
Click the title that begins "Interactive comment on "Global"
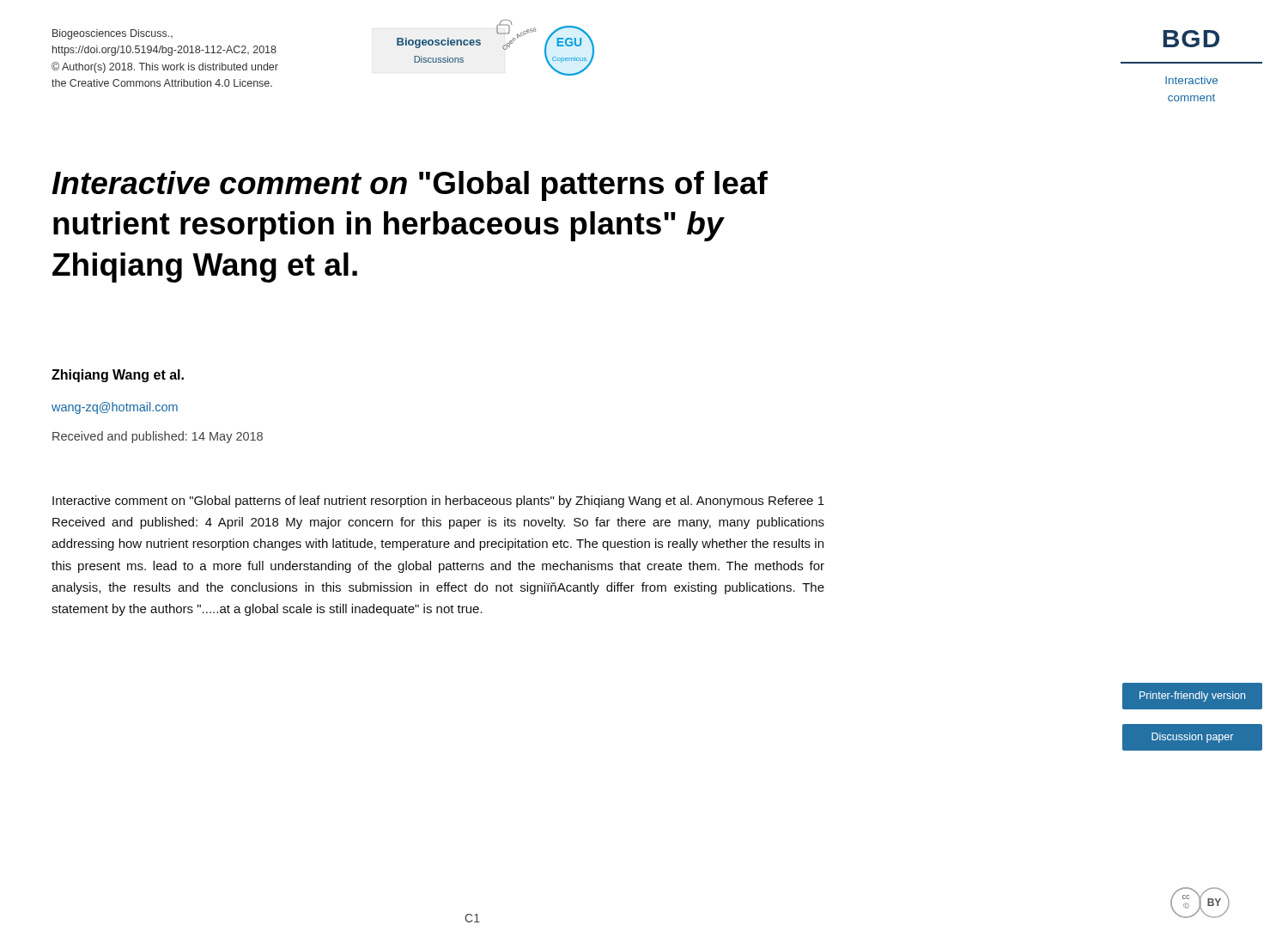[x=438, y=224]
